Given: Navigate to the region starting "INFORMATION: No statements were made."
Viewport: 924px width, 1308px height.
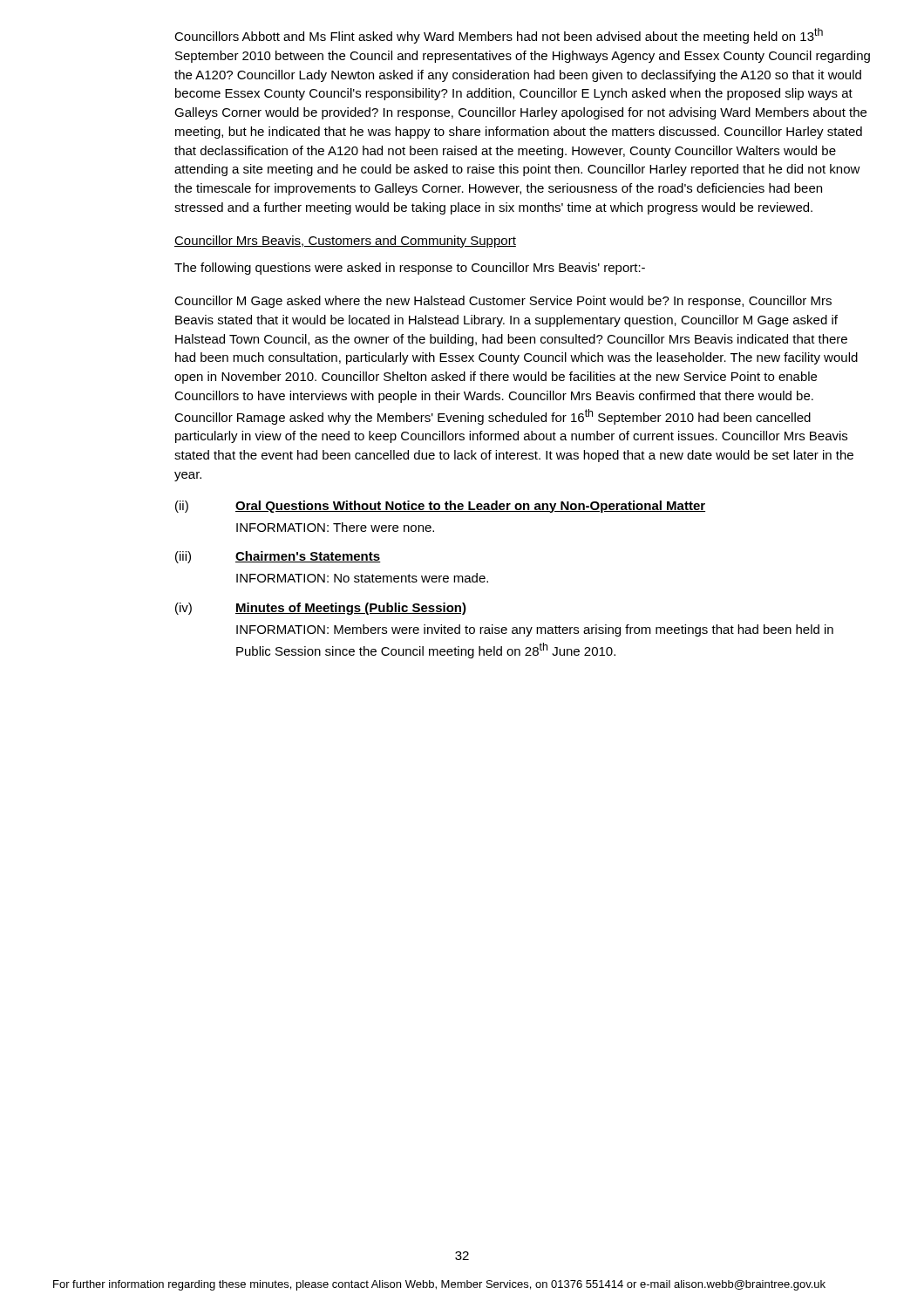Looking at the screenshot, I should click(362, 578).
